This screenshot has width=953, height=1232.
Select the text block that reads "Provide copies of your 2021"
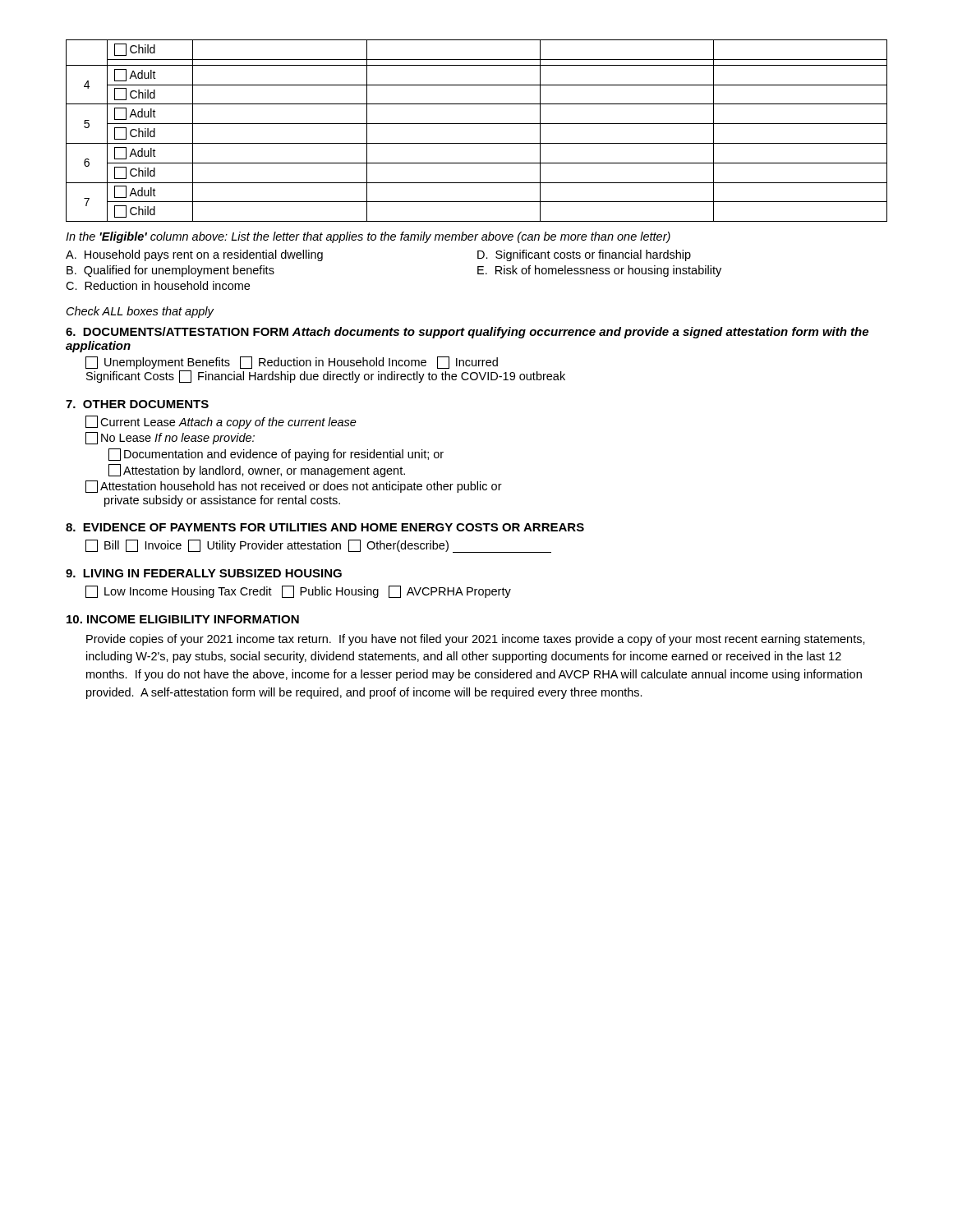pos(475,665)
